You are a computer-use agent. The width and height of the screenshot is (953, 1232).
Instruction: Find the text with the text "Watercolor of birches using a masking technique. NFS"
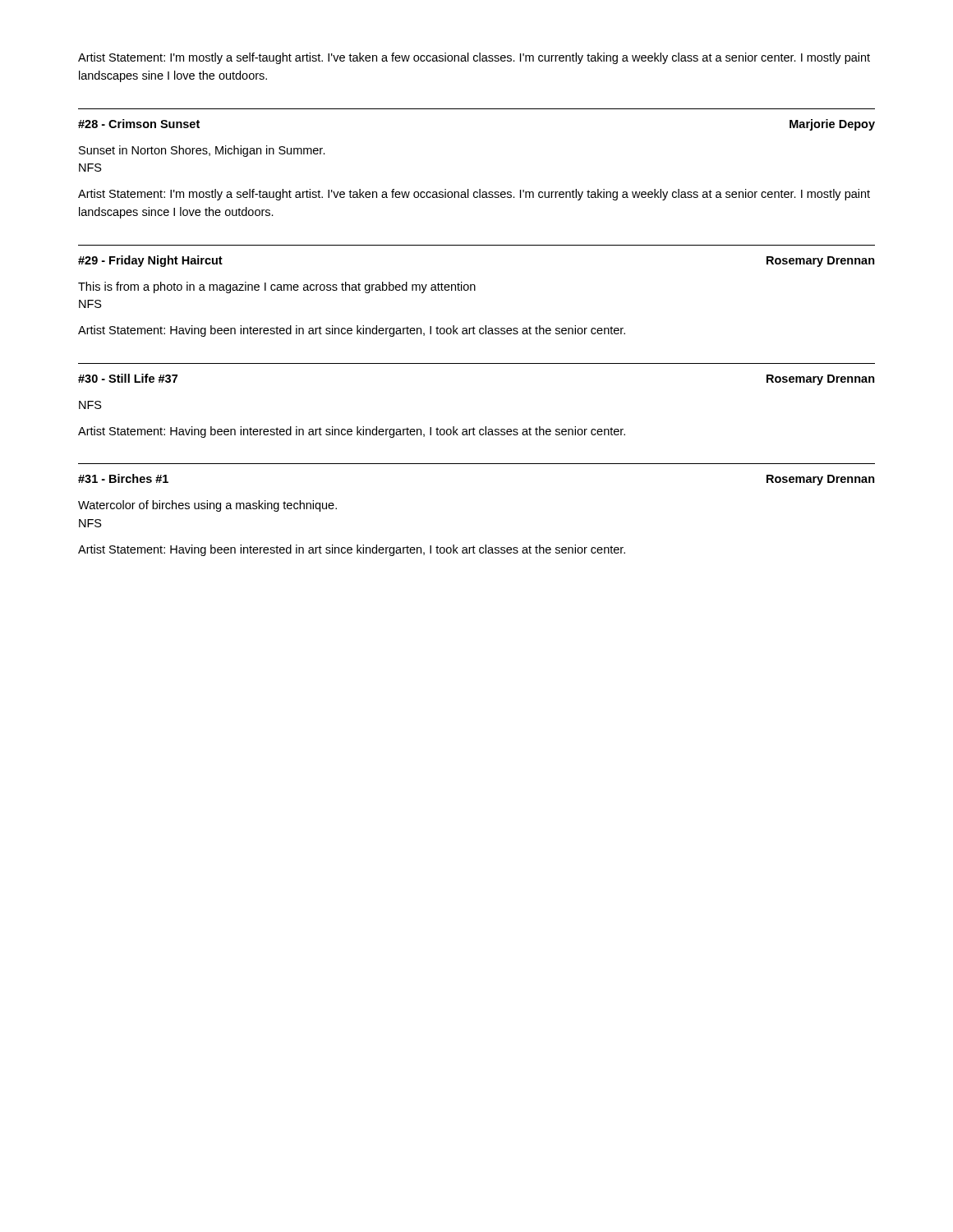tap(208, 514)
